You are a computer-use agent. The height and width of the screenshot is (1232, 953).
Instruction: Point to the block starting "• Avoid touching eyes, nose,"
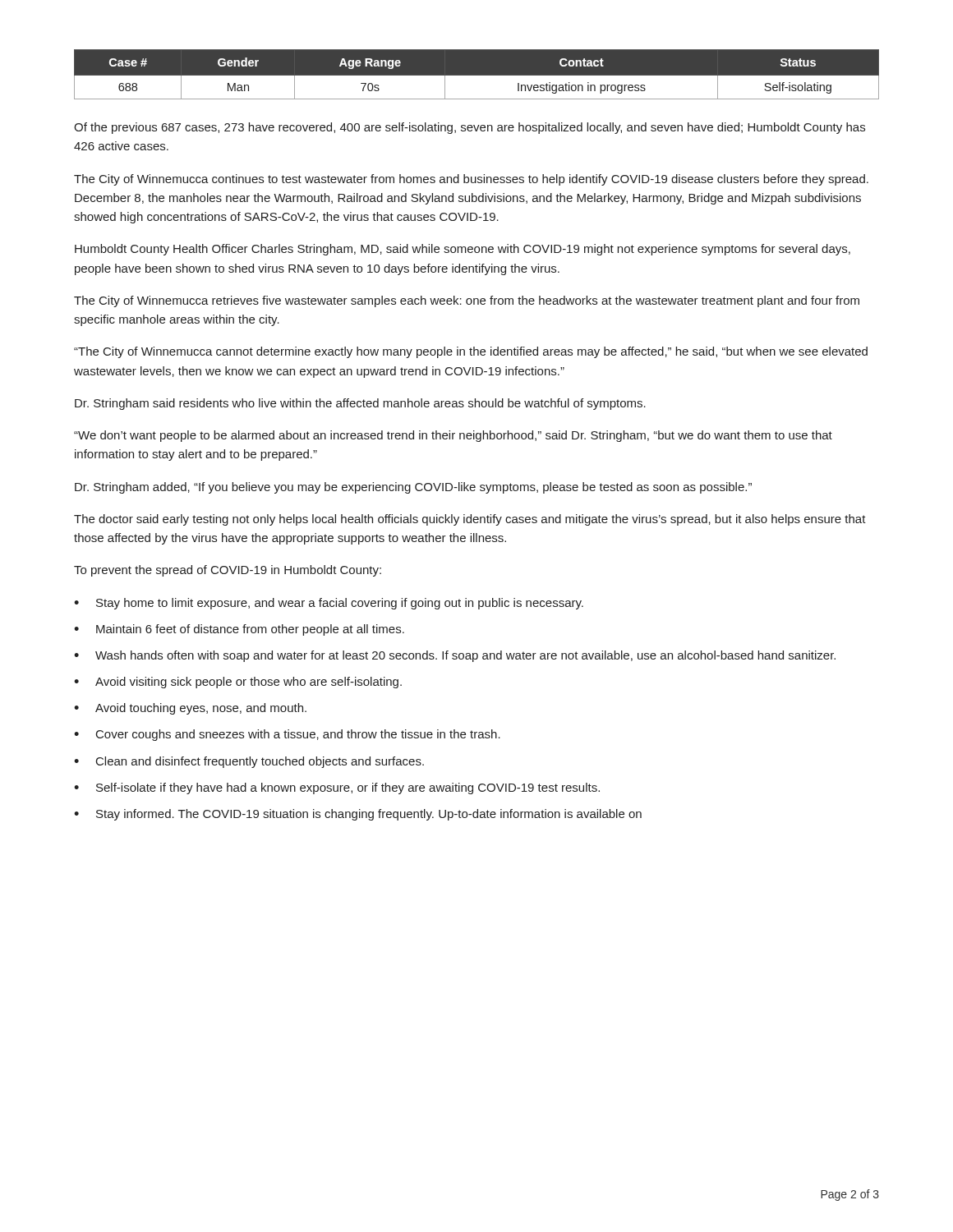[x=190, y=709]
